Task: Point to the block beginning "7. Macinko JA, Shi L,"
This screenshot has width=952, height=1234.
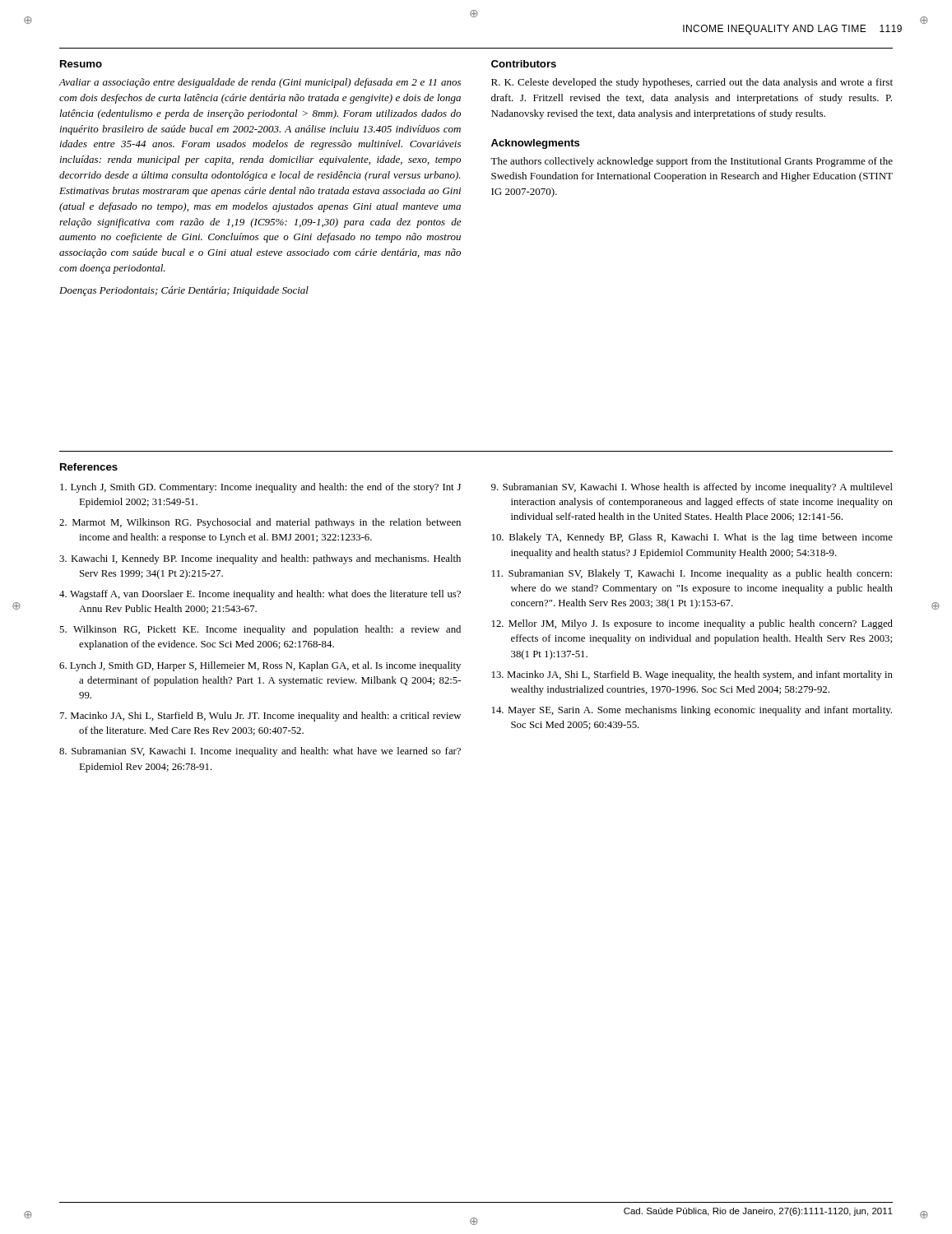Action: pyautogui.click(x=260, y=723)
